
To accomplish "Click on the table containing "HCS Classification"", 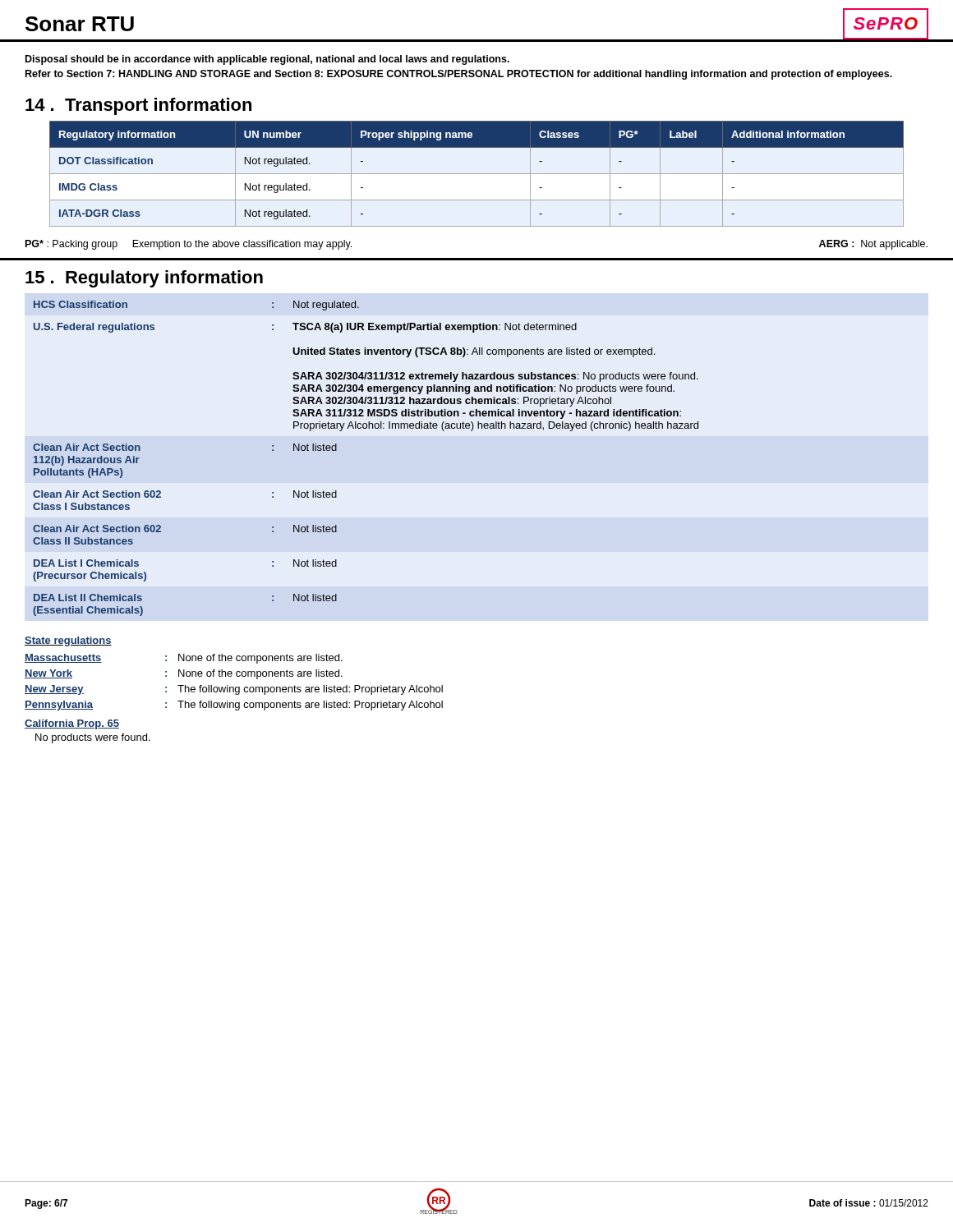I will coord(476,457).
